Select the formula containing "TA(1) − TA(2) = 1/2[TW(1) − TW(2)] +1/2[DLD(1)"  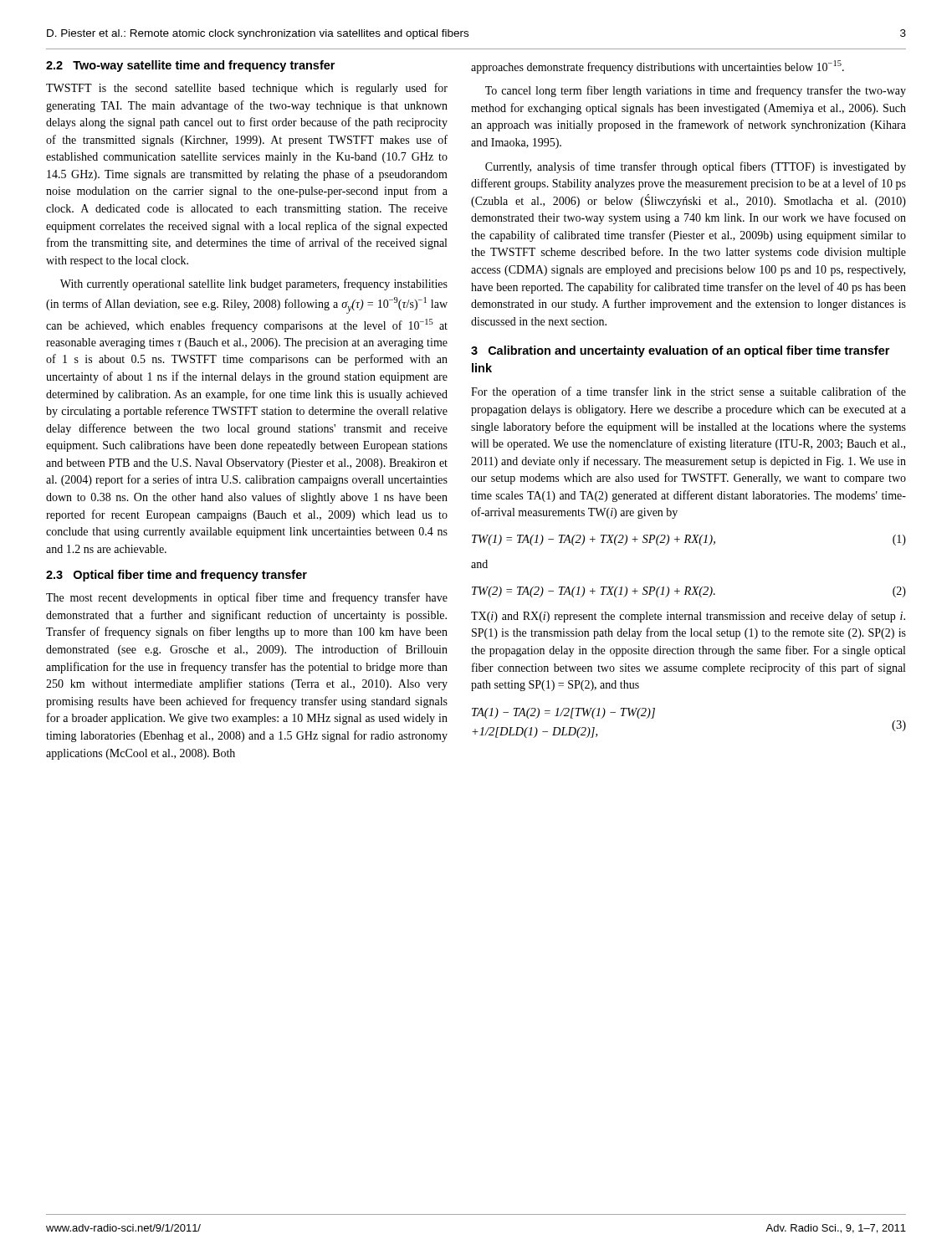pos(563,713)
